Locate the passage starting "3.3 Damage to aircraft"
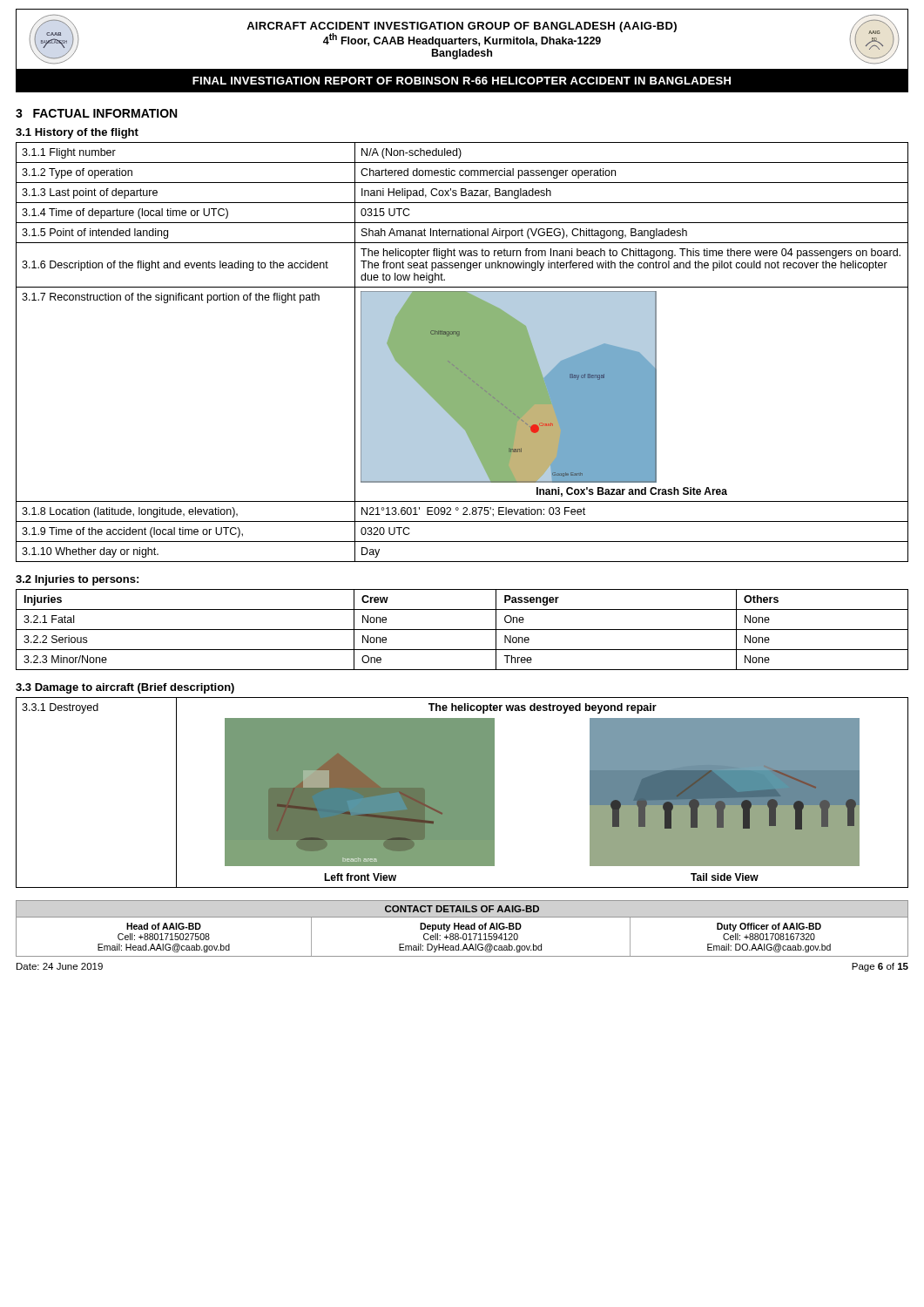This screenshot has width=924, height=1307. click(x=125, y=687)
